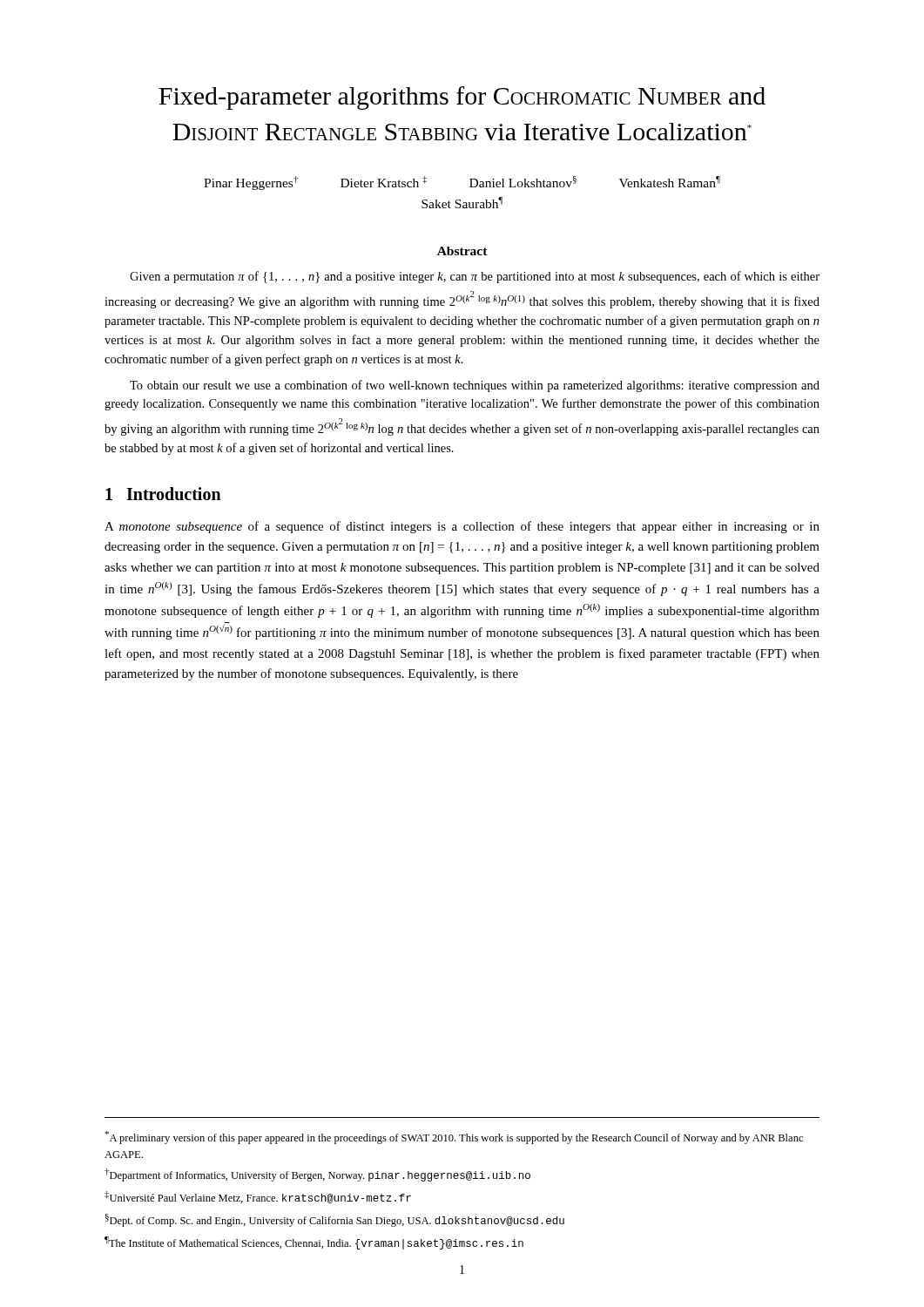Where does it say "‡Université Paul Verlaine Metz, France. kratsch@univ-metz.fr"?
The height and width of the screenshot is (1307, 924).
(x=258, y=1197)
